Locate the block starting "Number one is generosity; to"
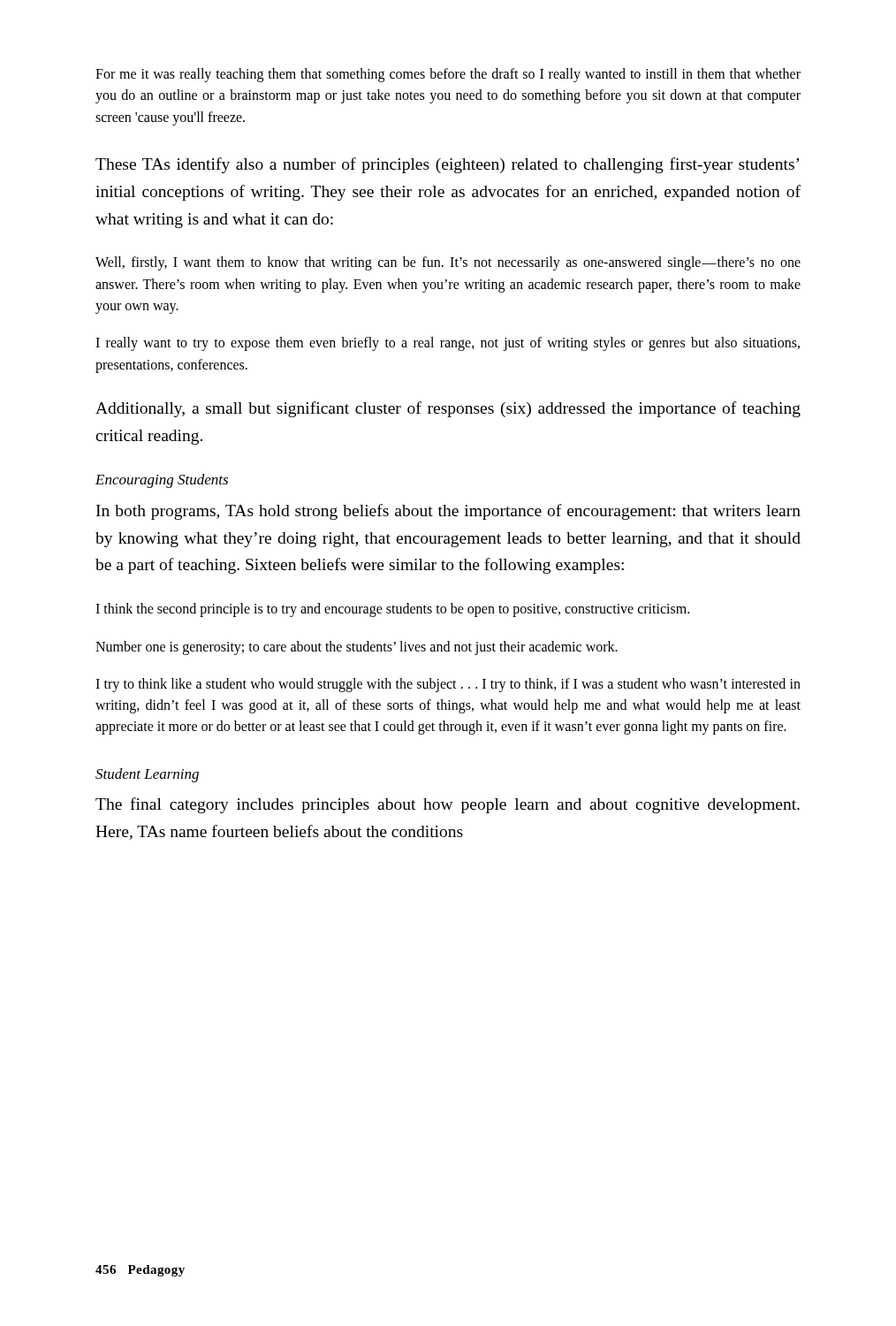 click(357, 646)
